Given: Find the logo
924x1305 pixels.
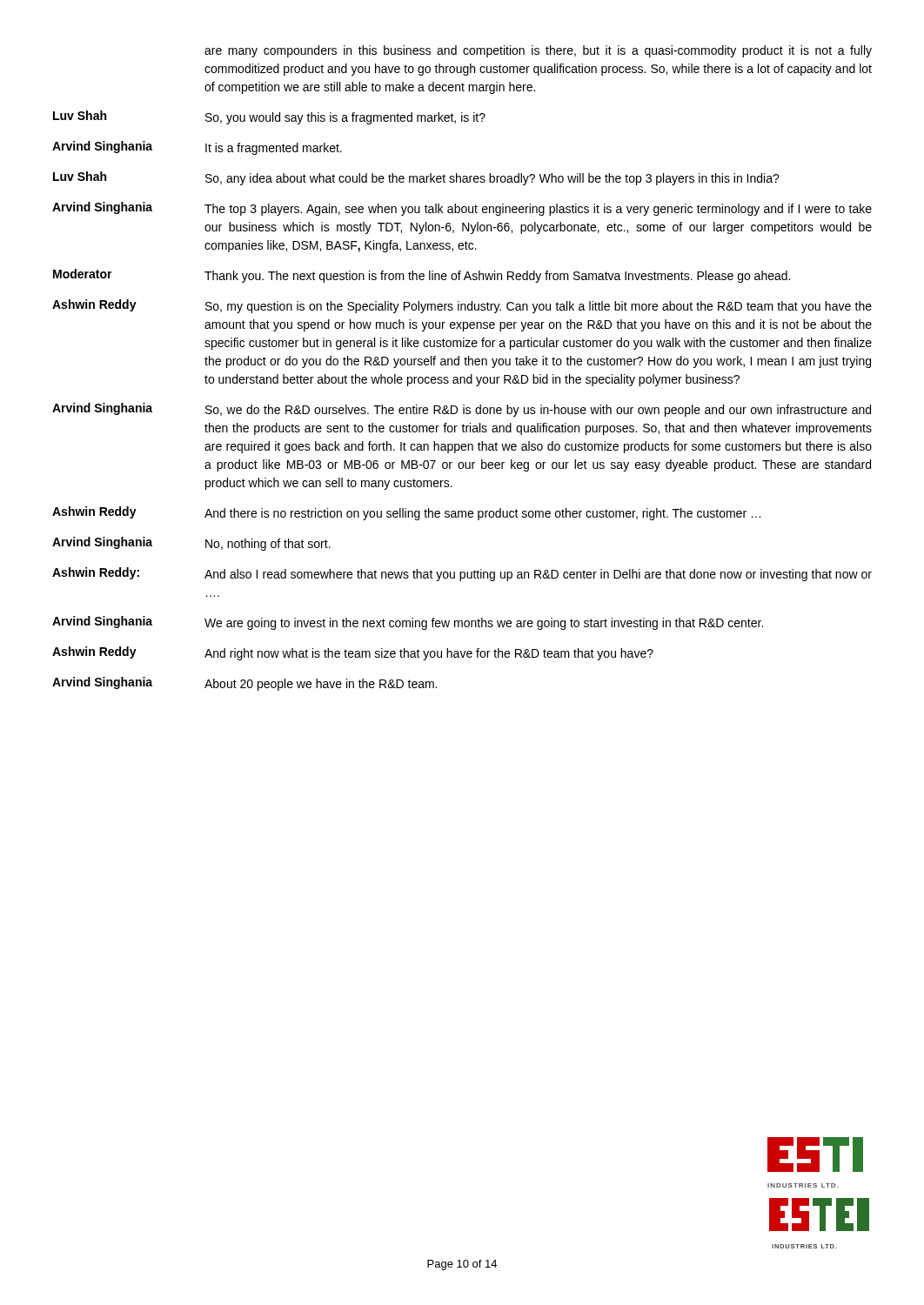Looking at the screenshot, I should point(820,1197).
